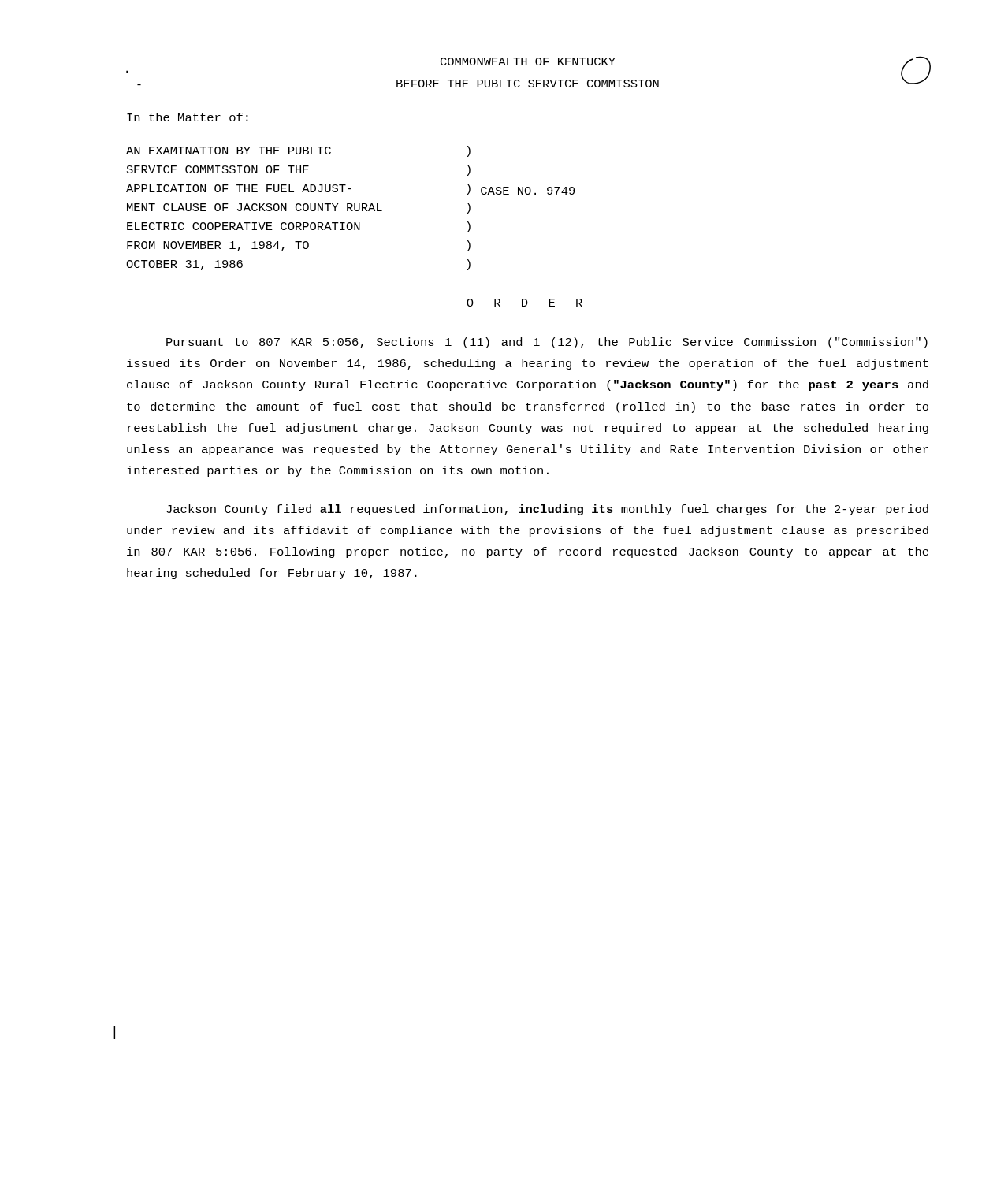Point to the text starting "O R D E R"
1008x1182 pixels.
coord(528,303)
